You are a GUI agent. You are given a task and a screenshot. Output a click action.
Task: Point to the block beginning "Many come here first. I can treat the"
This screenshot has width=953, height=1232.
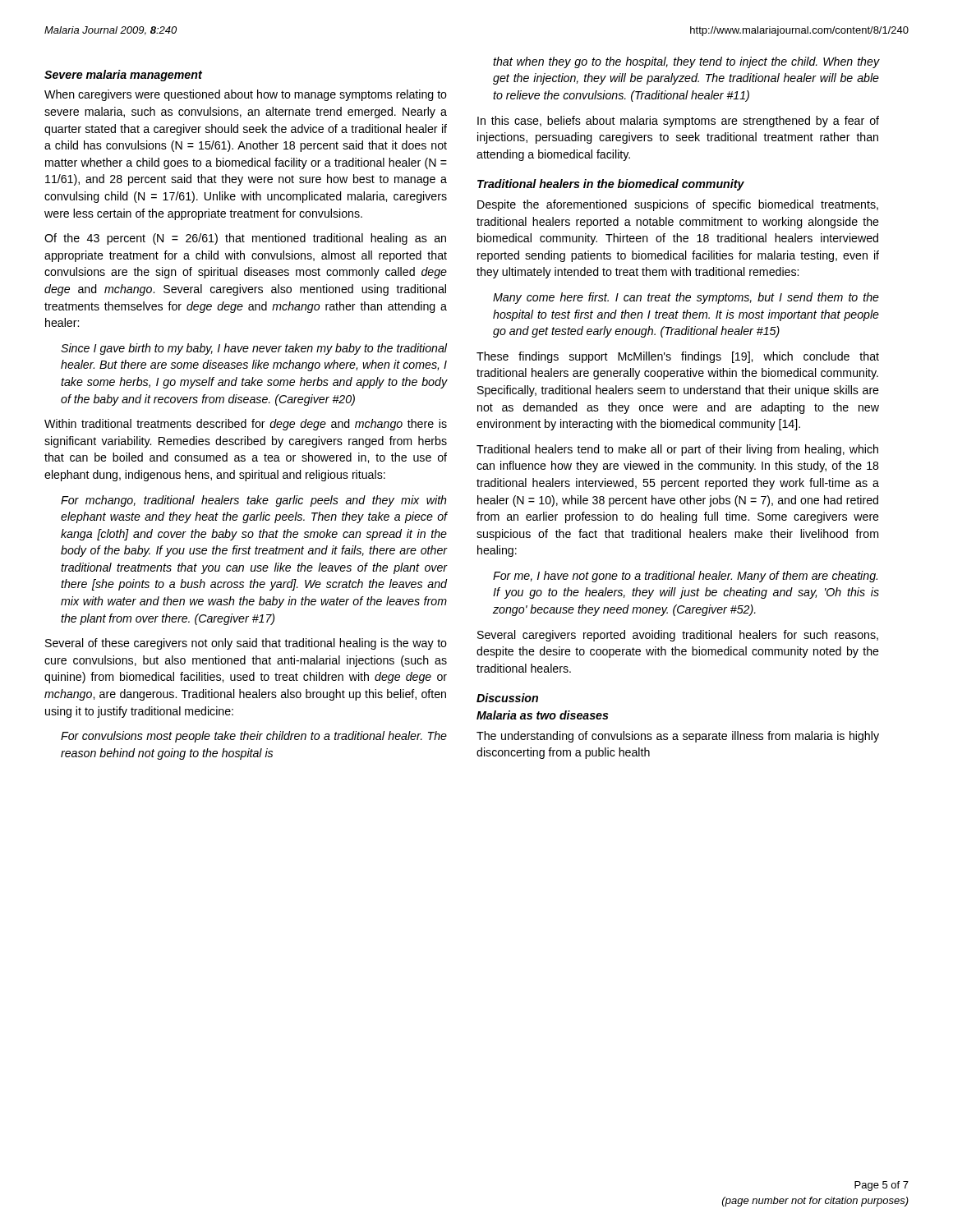[686, 314]
